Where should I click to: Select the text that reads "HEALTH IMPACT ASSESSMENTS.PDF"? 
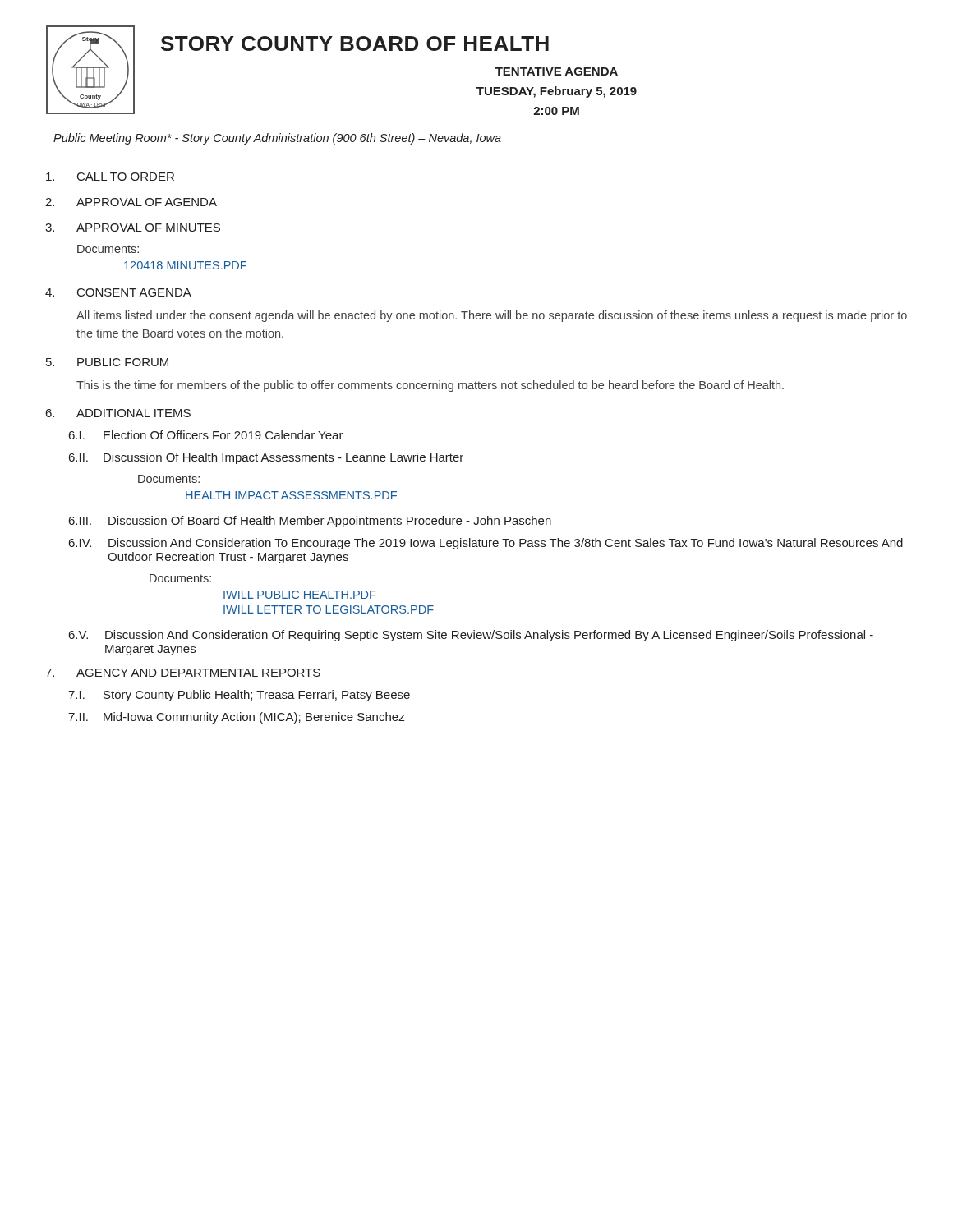[x=291, y=495]
